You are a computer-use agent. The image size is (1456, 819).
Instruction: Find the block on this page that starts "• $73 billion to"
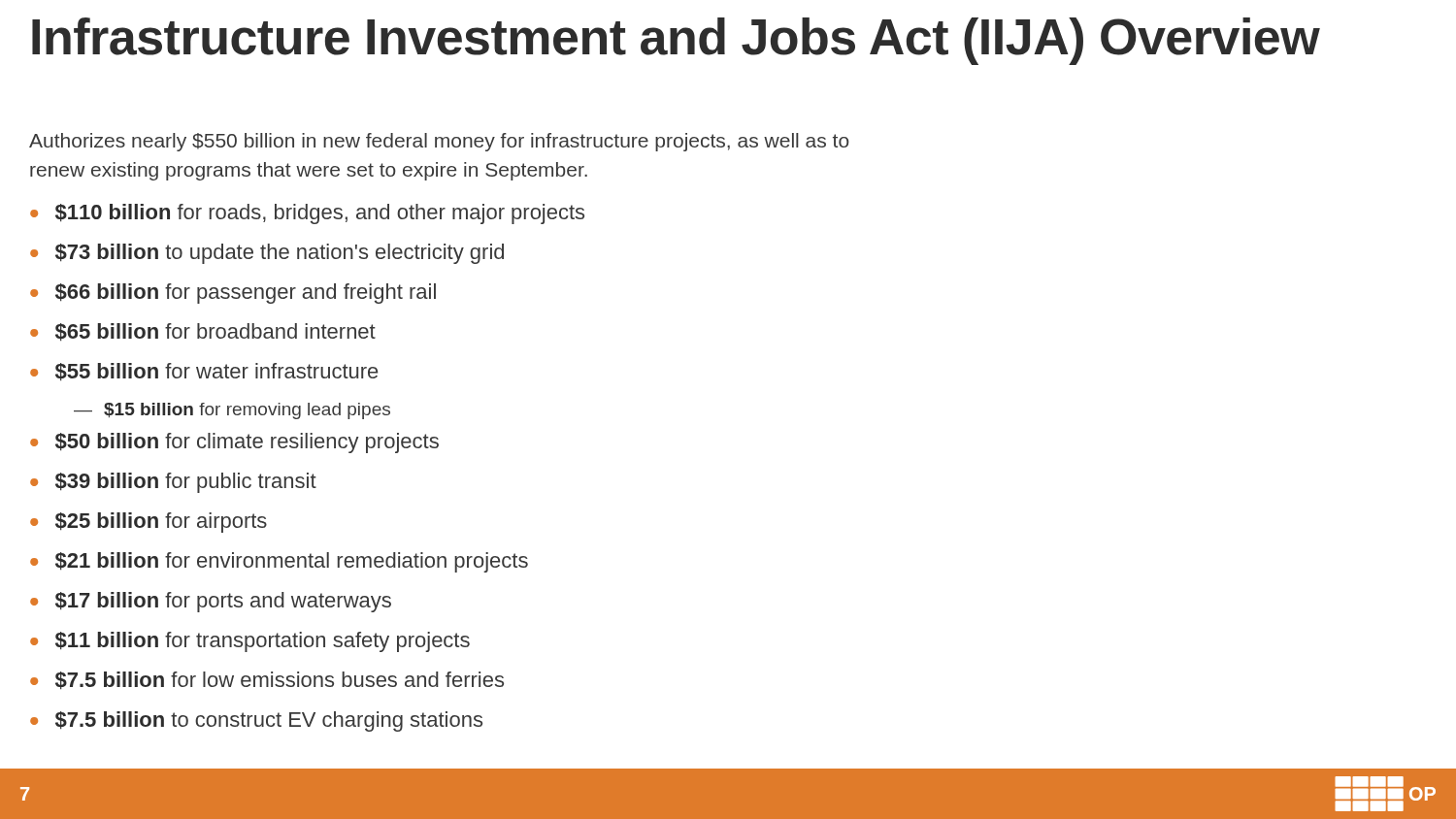click(267, 254)
